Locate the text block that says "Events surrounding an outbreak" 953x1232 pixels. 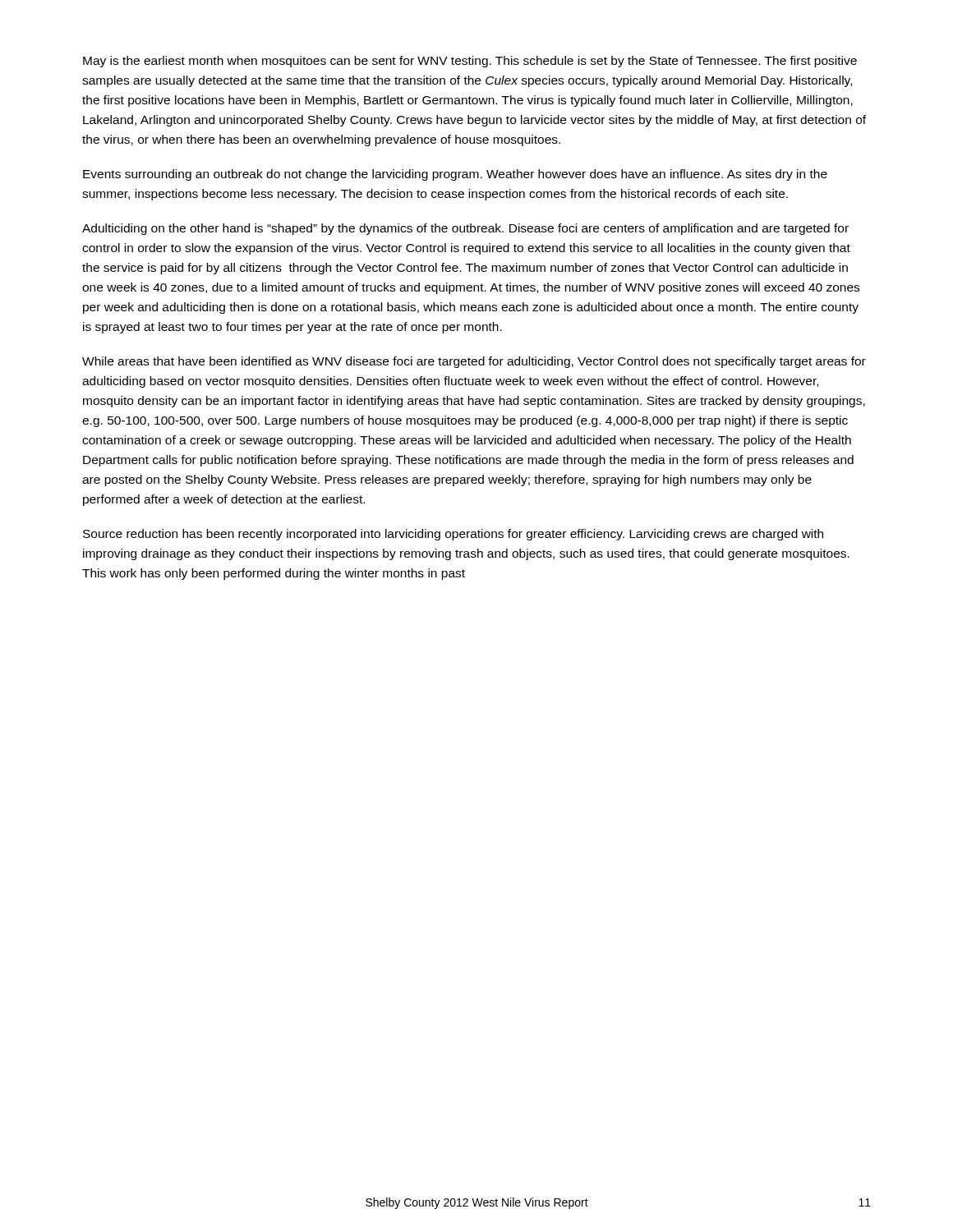455,184
